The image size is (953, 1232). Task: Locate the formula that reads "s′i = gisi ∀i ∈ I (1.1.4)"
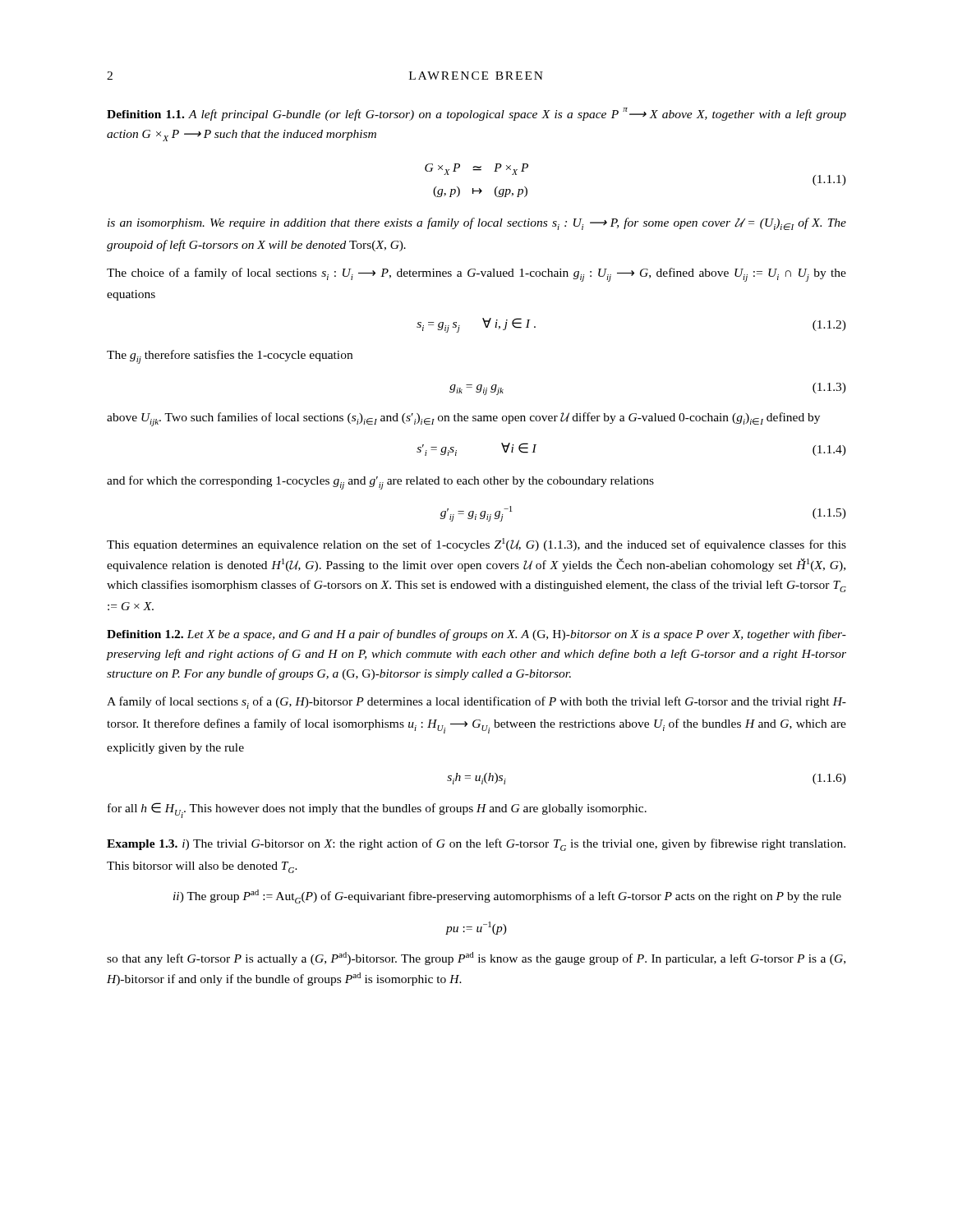point(426,451)
